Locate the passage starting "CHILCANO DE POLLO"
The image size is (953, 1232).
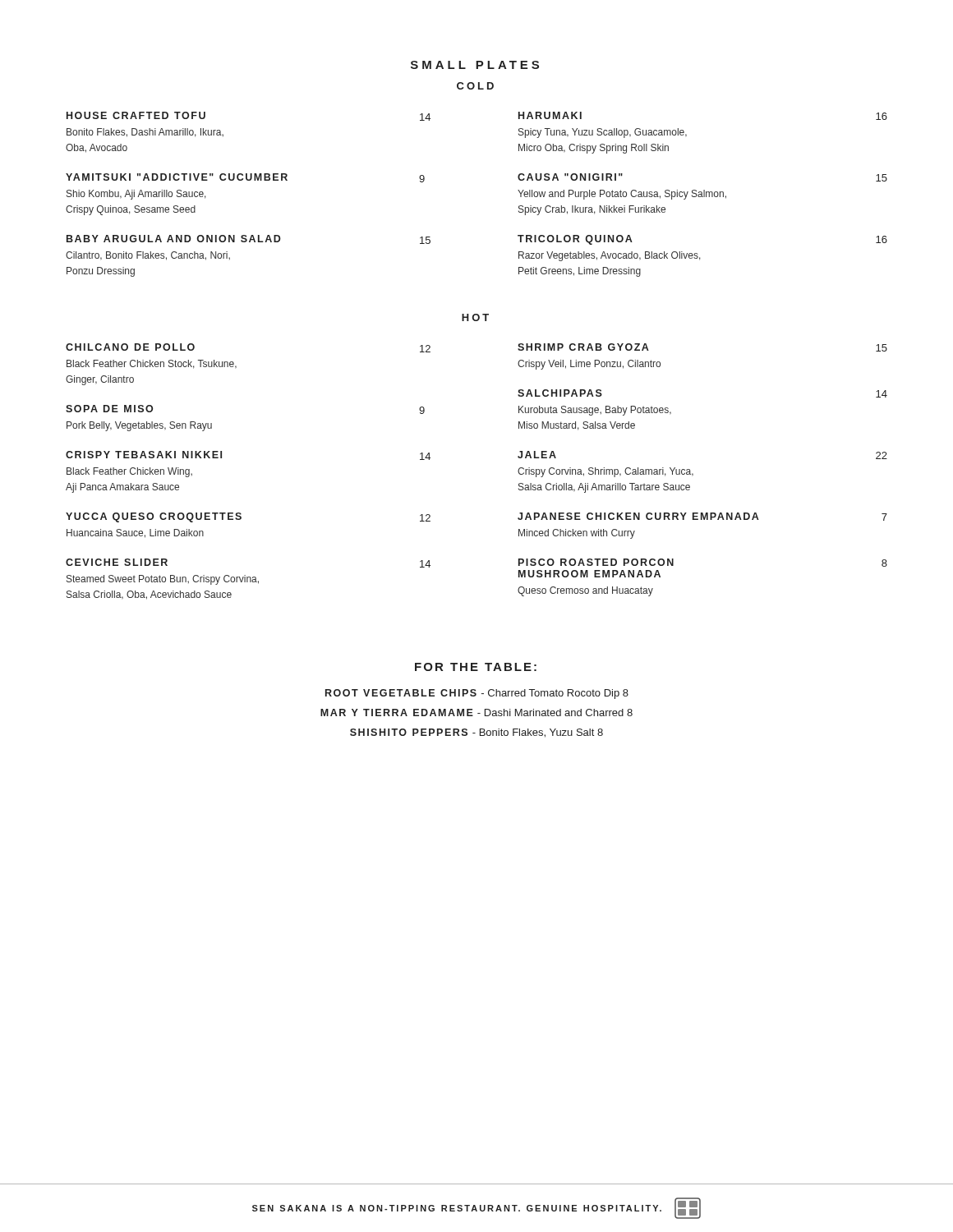(x=124, y=349)
